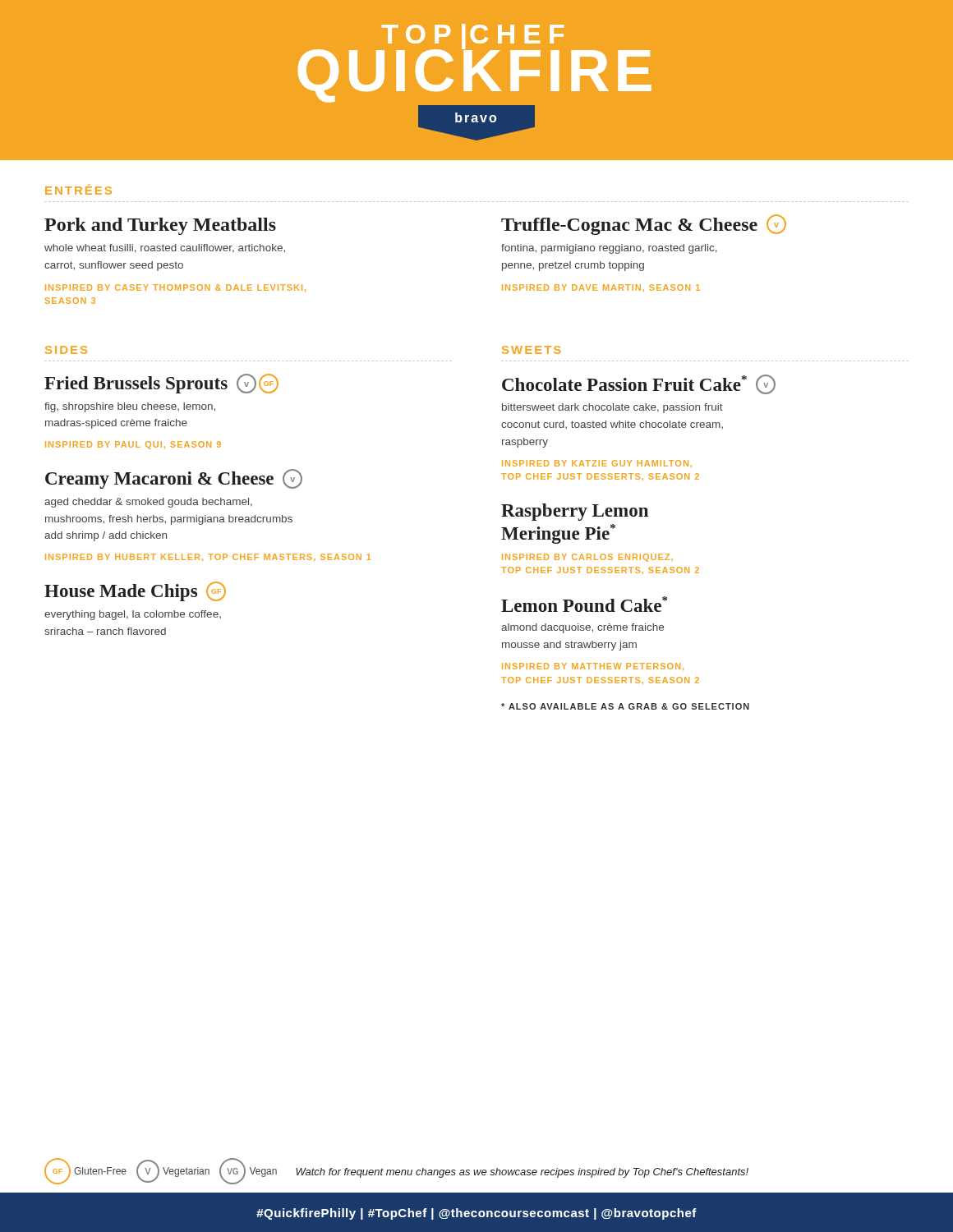Click on the title with the text "Fried Brussels Sprouts vGF"

coord(161,383)
